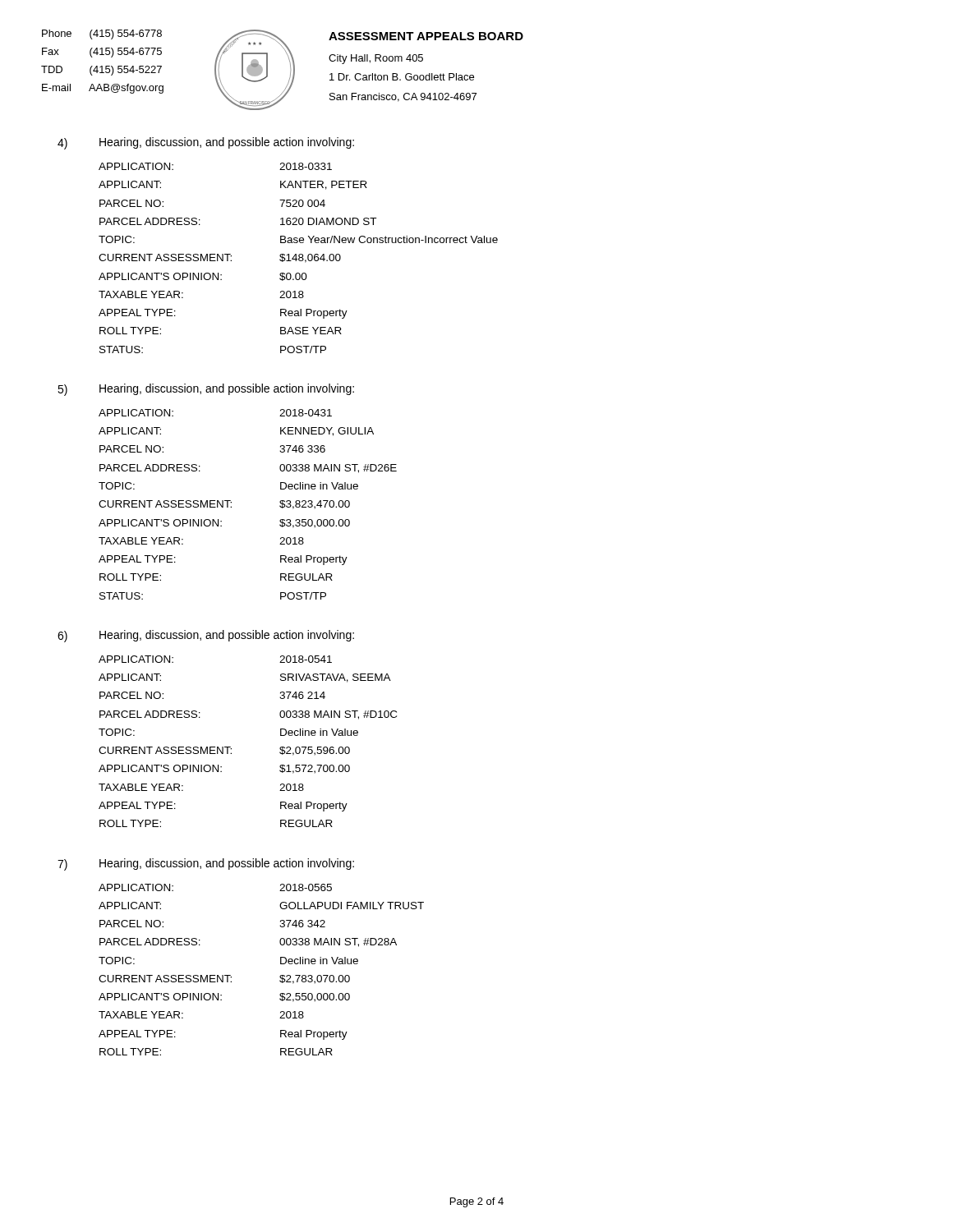Select the table that reads "APPLICATION:2018-0541 APPLICANT:SRIVASTAVA, SEEMA PARCEL NO:3746"
The height and width of the screenshot is (1232, 953).
(497, 742)
